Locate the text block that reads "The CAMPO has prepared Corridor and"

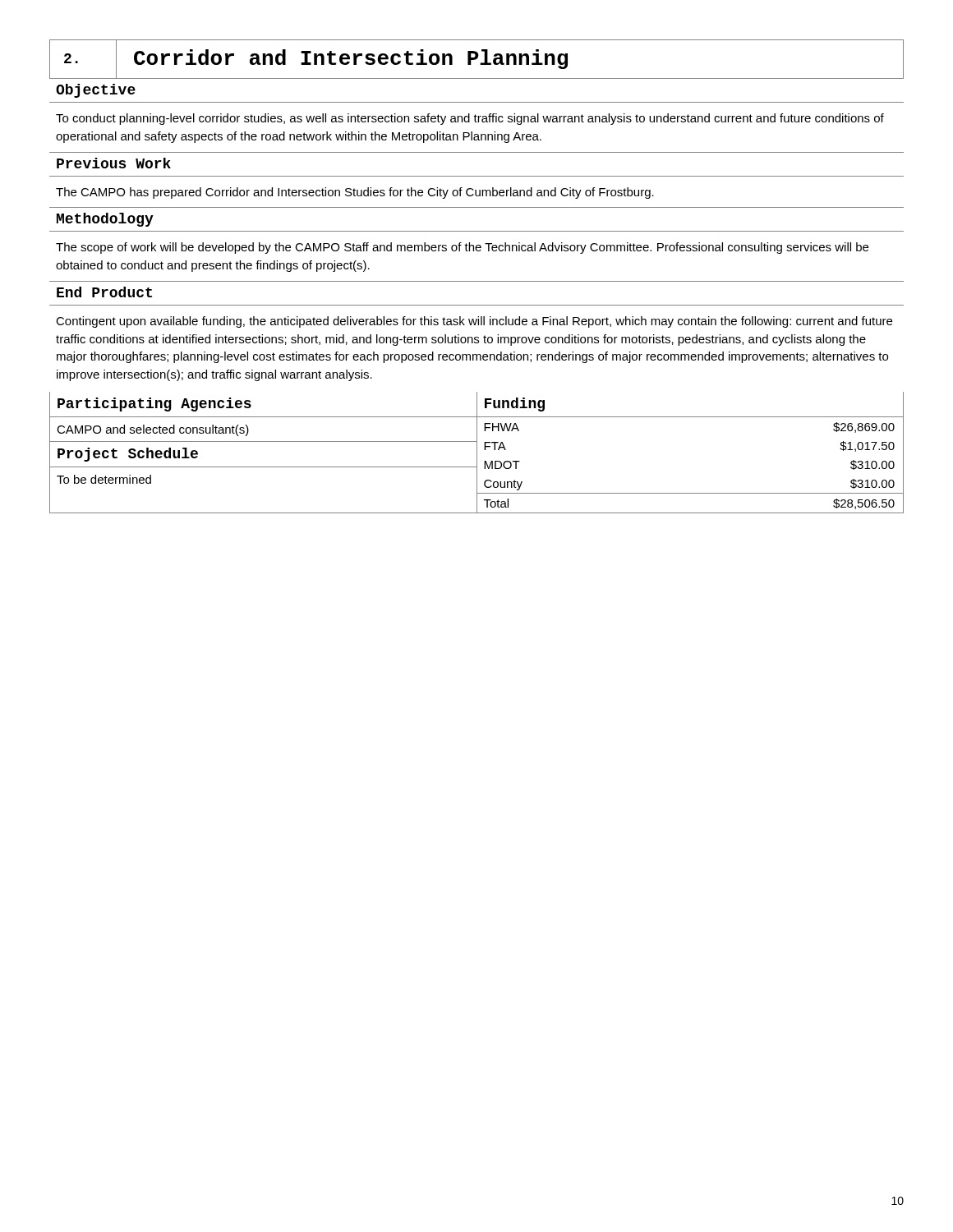(355, 191)
